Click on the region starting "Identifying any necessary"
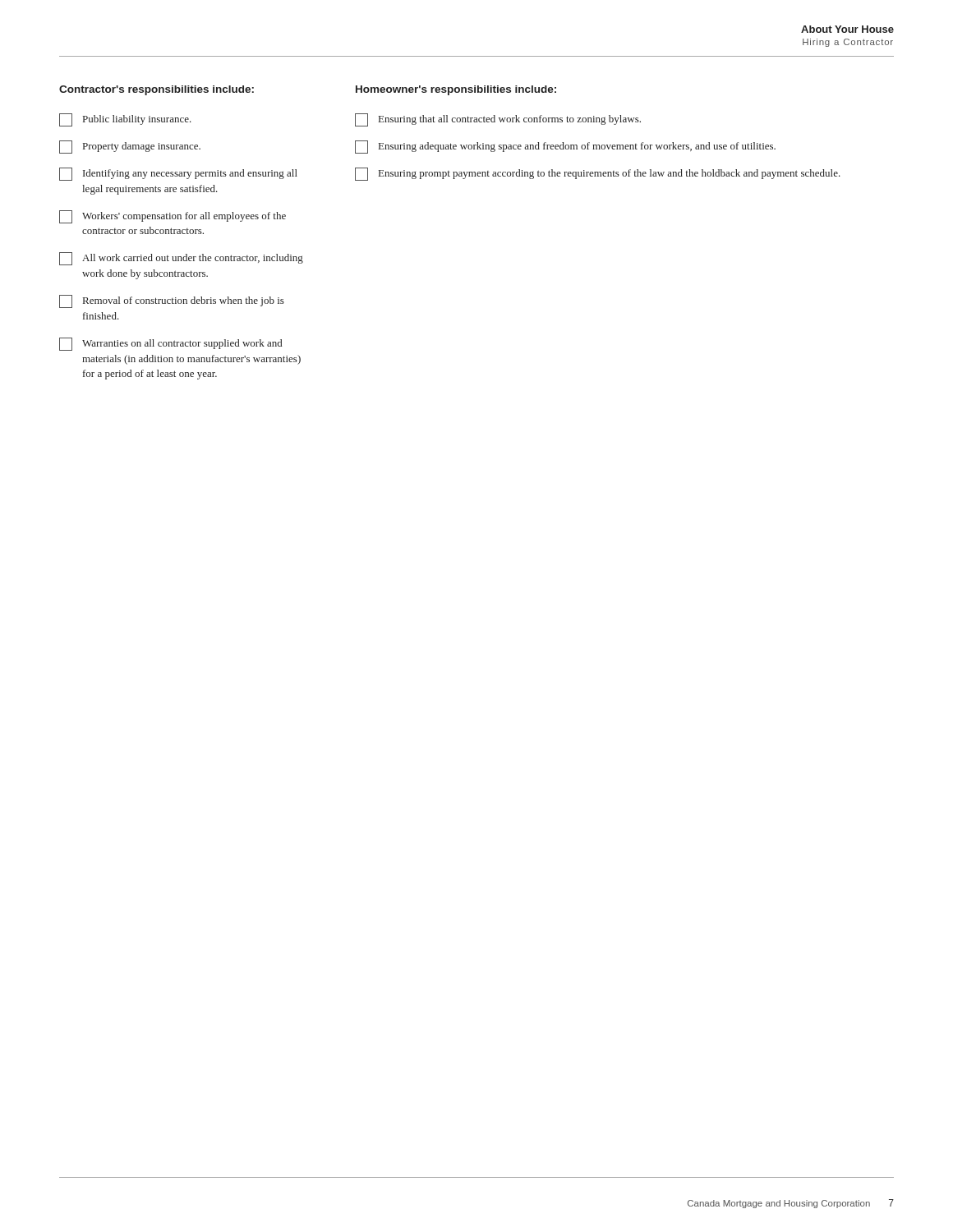 coord(187,181)
